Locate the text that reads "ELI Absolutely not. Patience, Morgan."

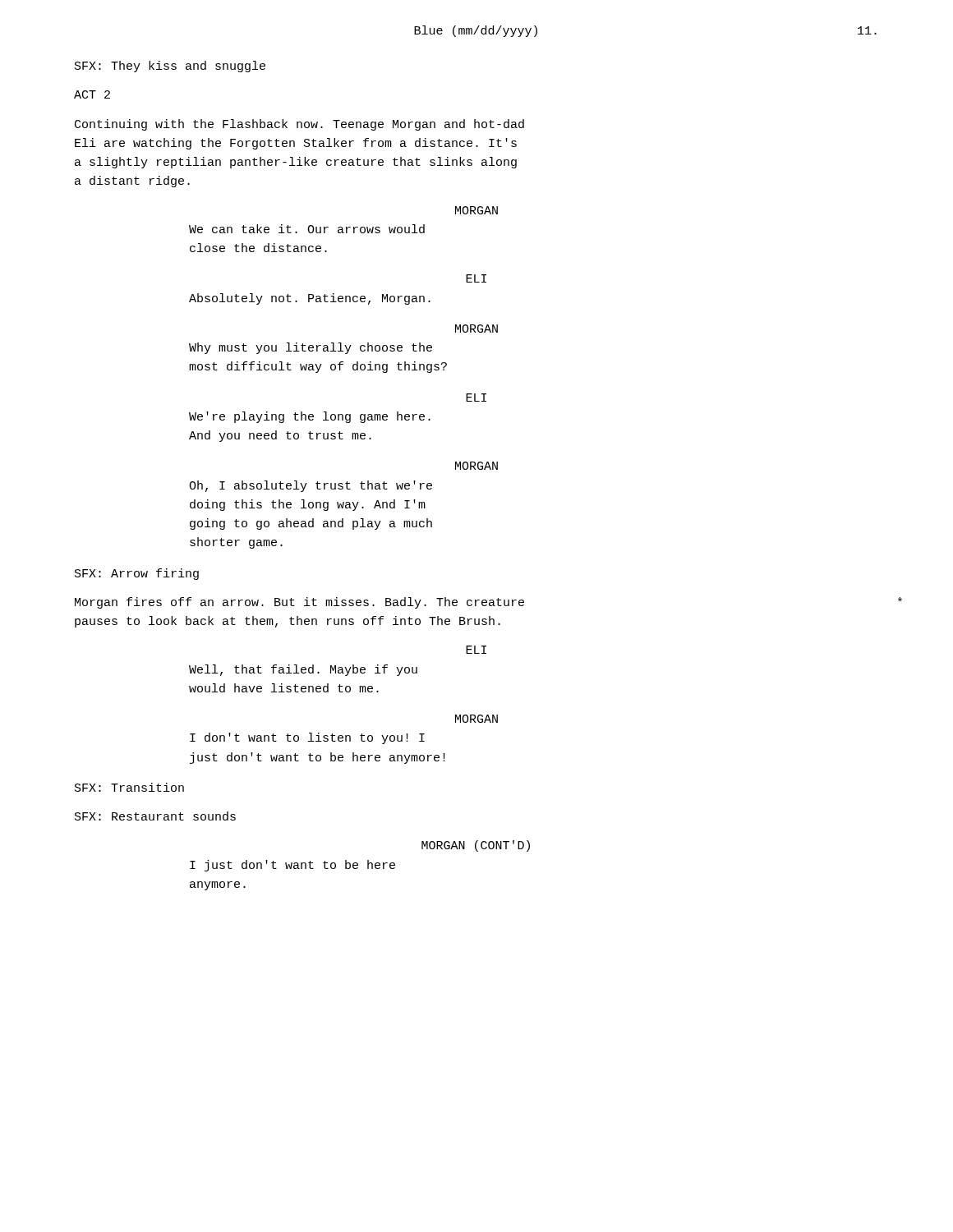click(x=493, y=288)
